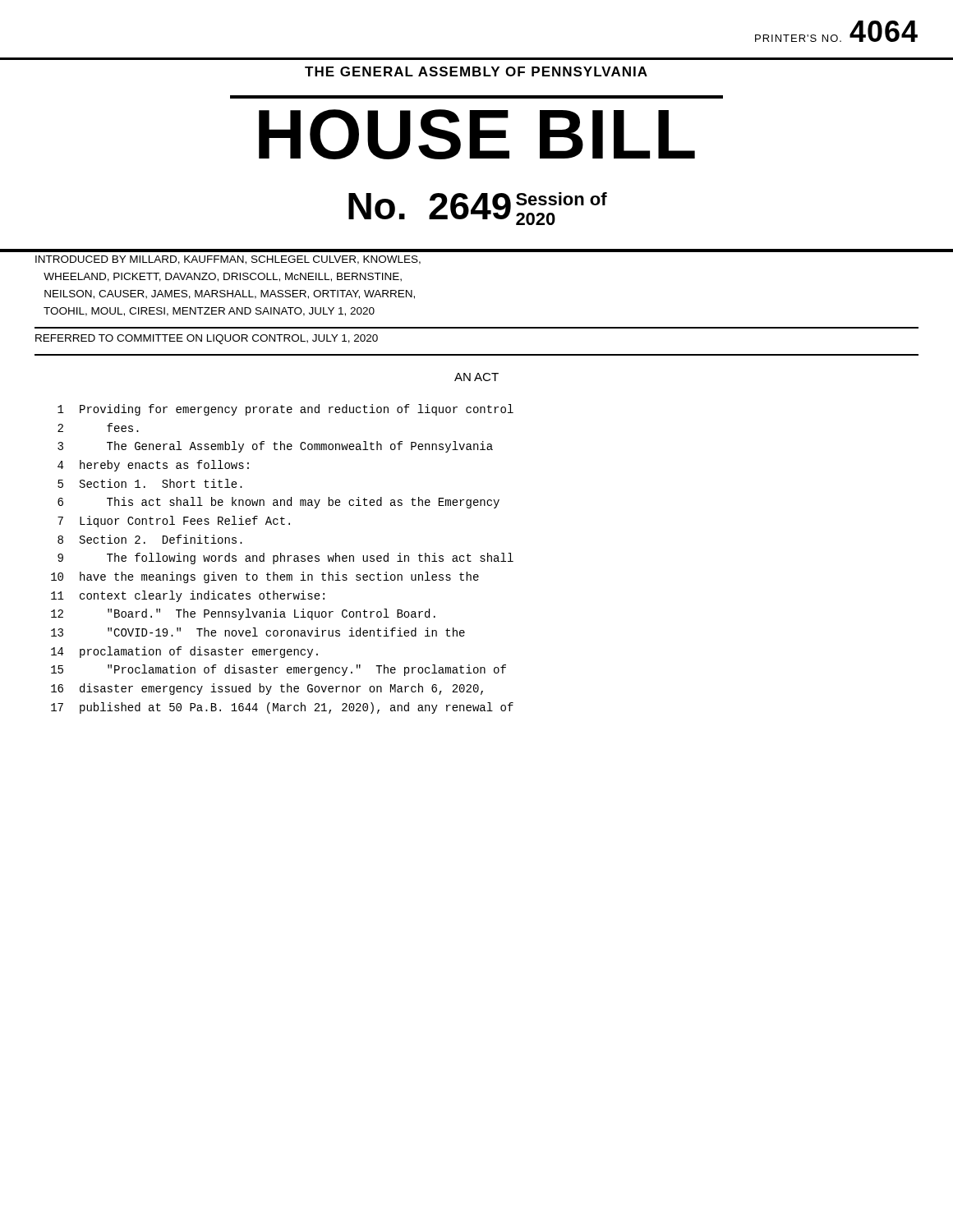
Task: Find the block on this page that starts "4 hereby enacts as"
Action: coord(143,466)
